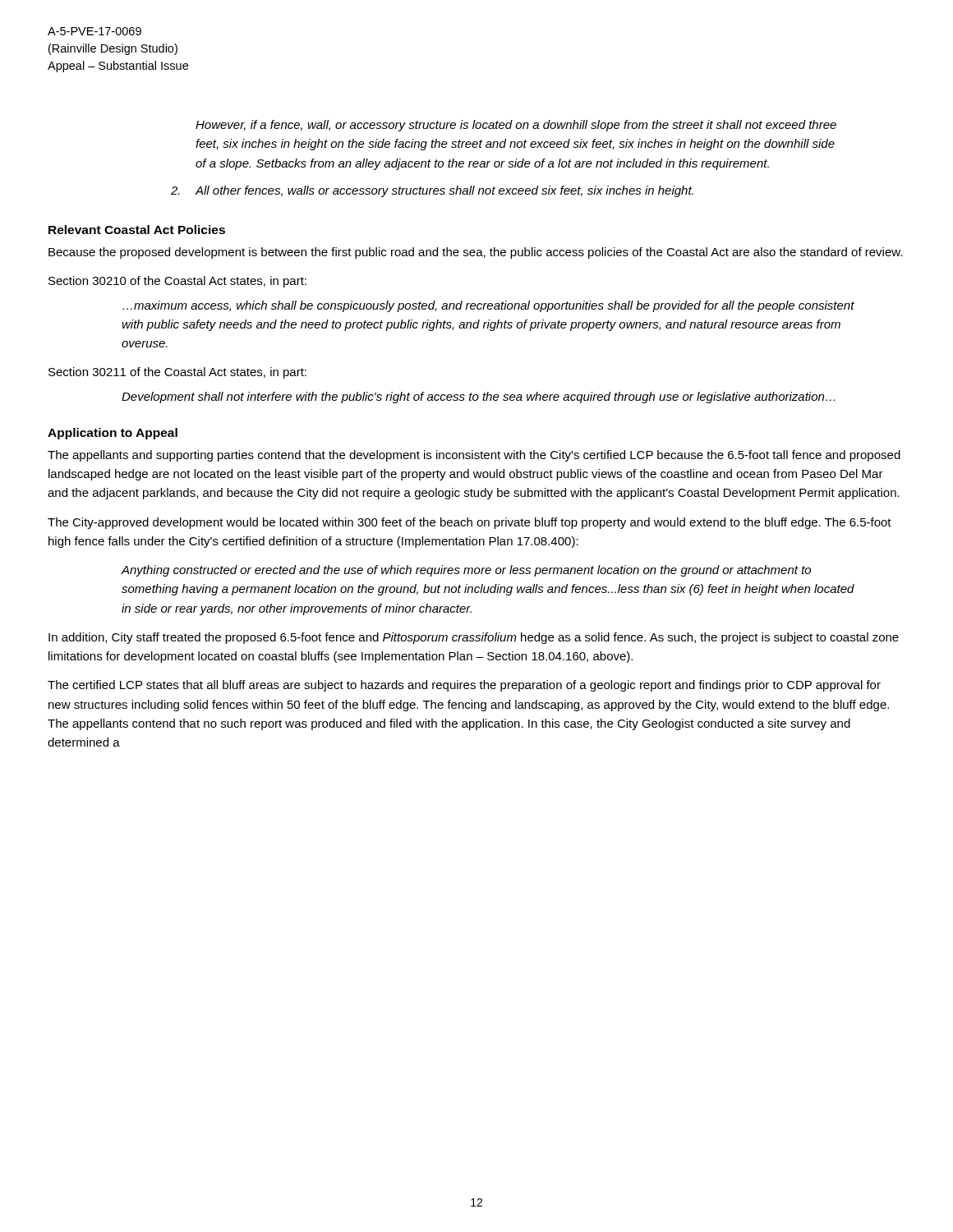Image resolution: width=953 pixels, height=1232 pixels.
Task: Find the block on this page that starts "The appellants and supporting parties contend that"
Action: click(x=474, y=474)
